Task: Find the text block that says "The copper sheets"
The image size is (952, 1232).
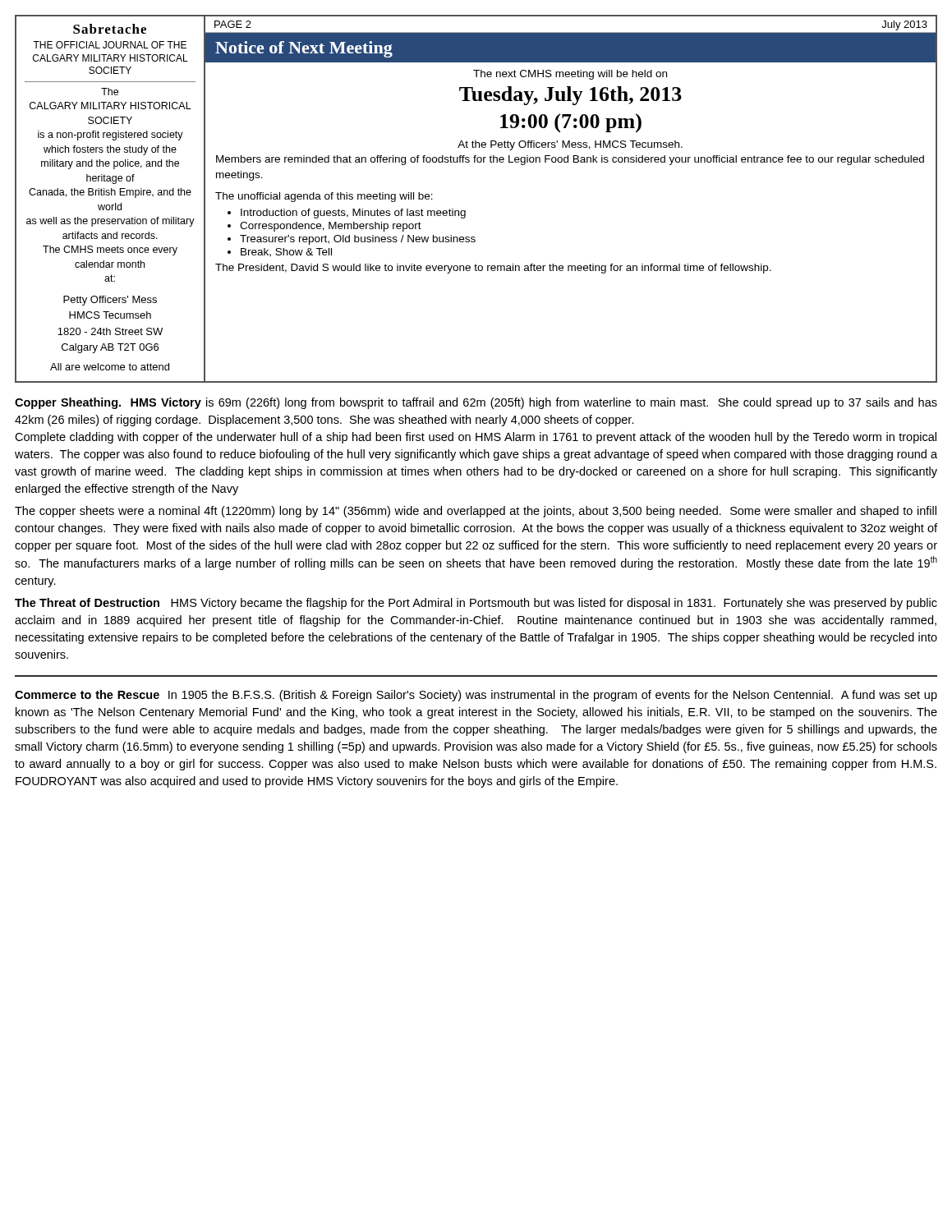Action: [x=476, y=546]
